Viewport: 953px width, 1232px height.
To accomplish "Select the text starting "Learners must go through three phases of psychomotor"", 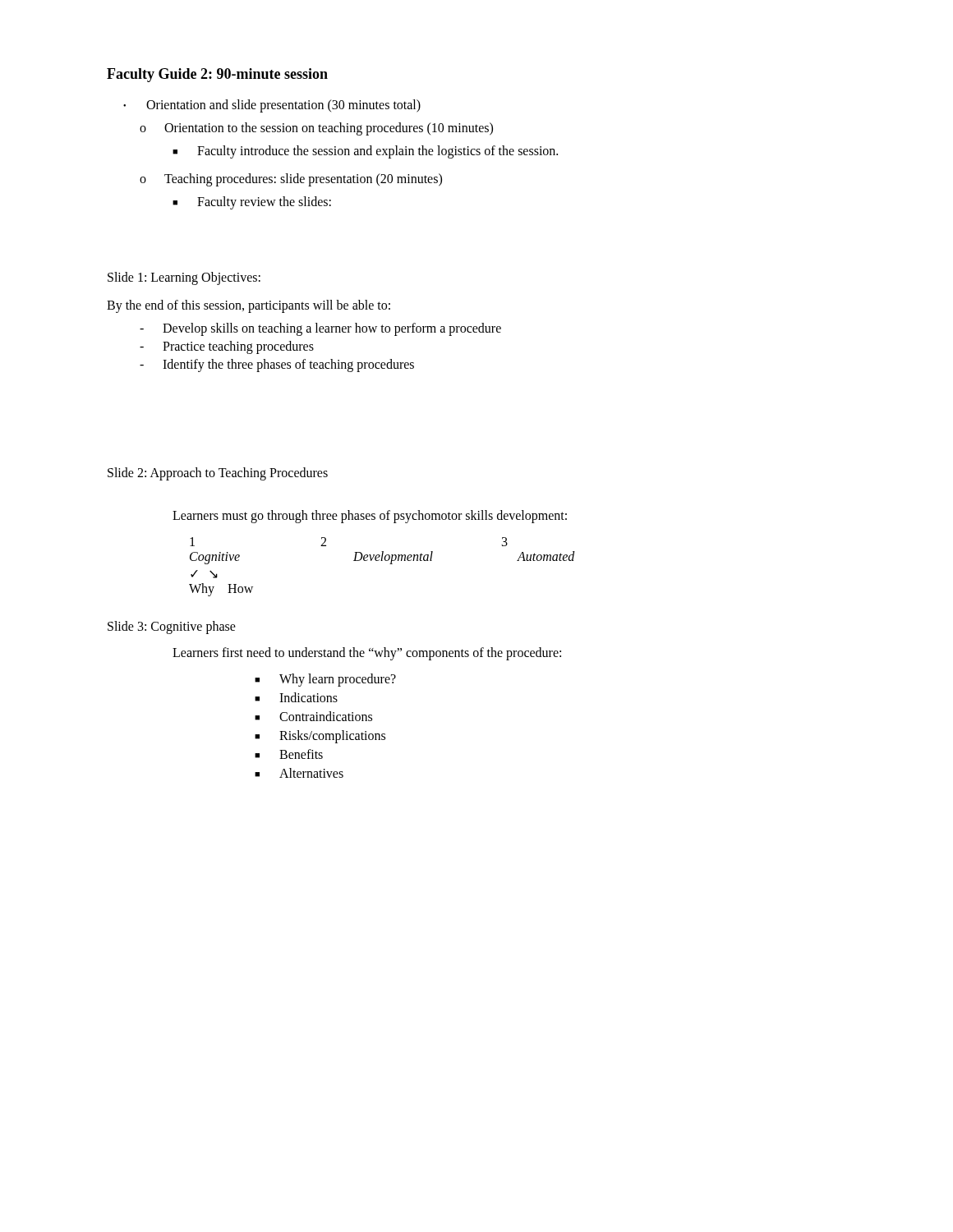I will 513,516.
